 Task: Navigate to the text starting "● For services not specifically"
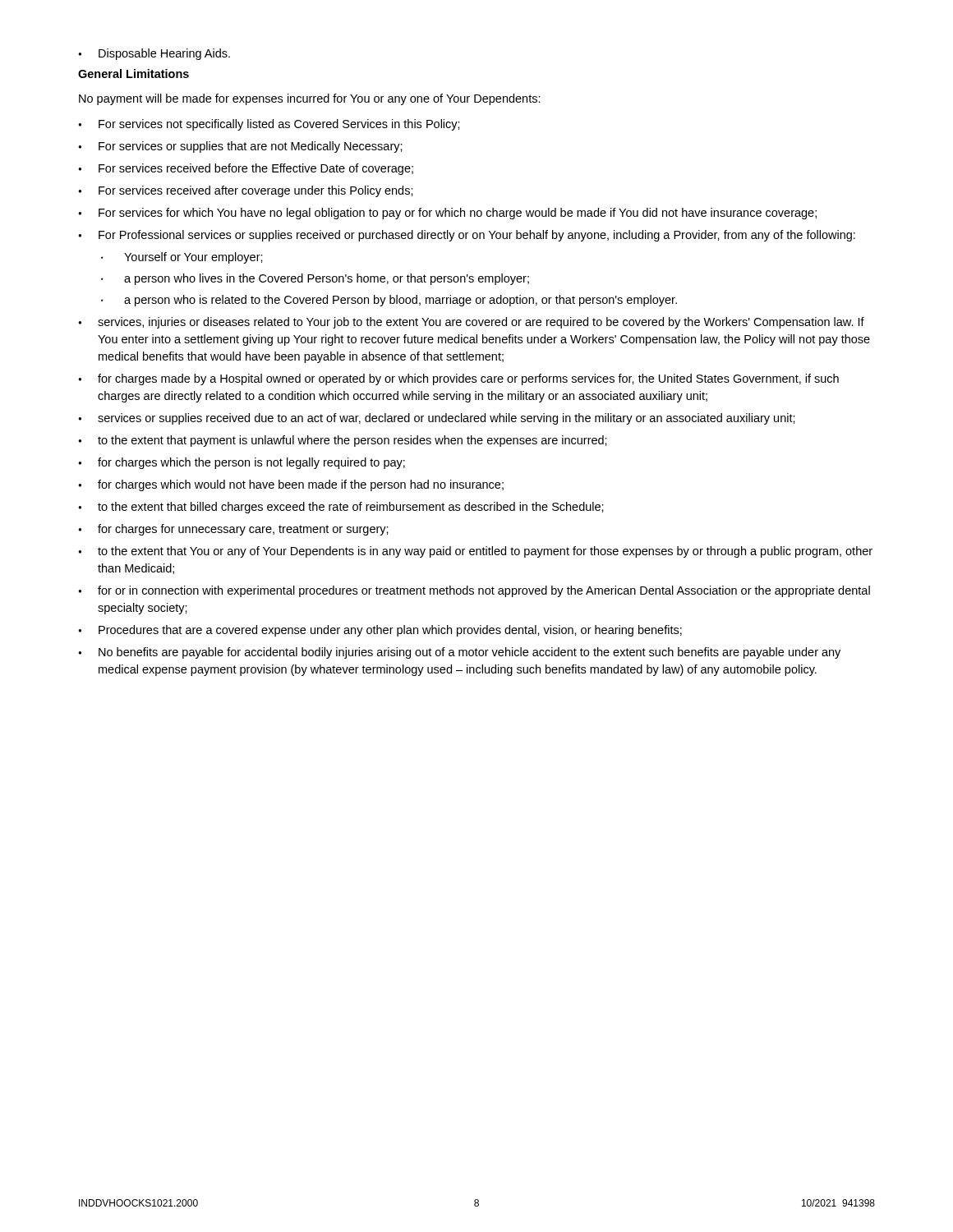[x=269, y=125]
